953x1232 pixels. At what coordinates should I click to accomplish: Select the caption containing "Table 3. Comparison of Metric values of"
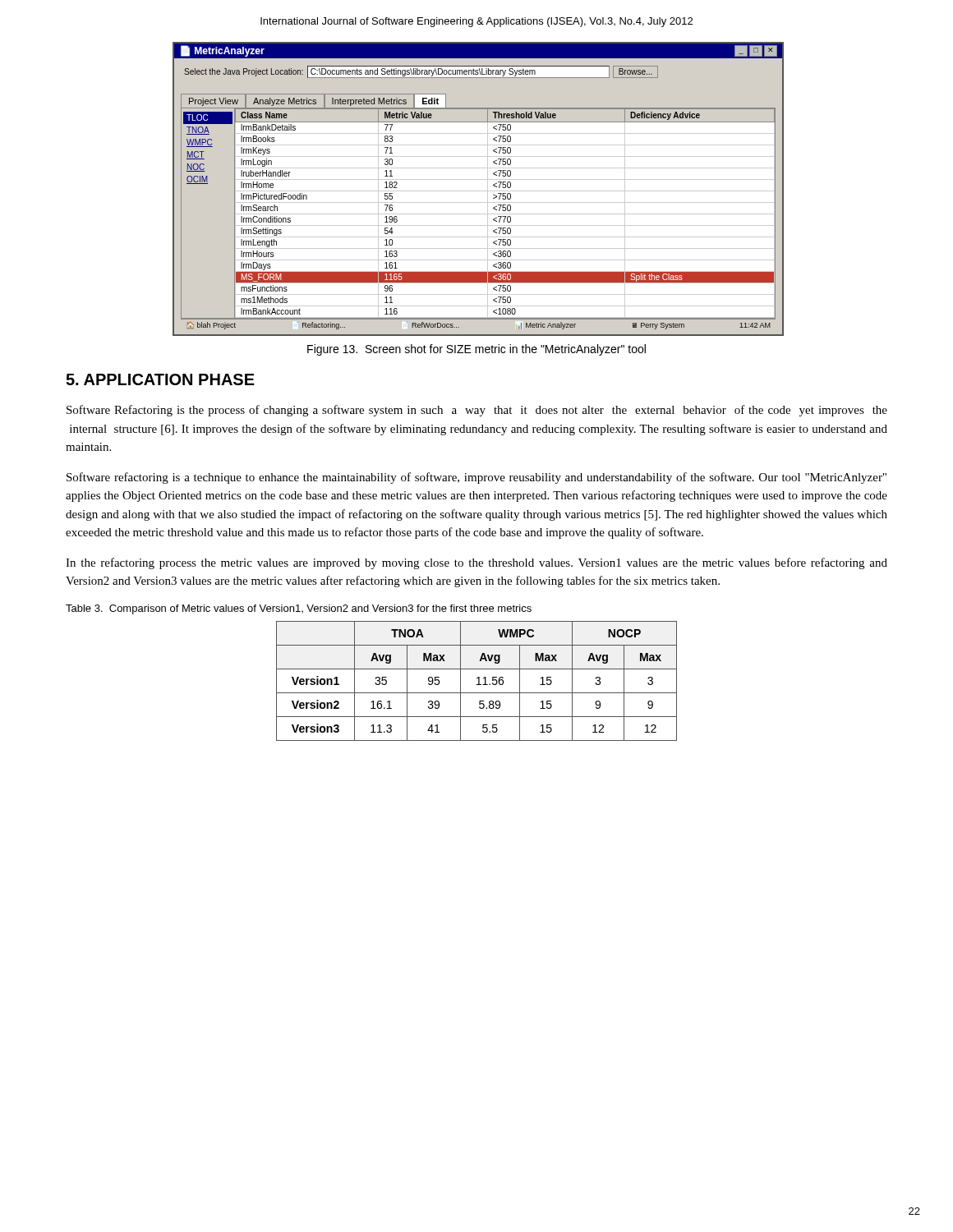(299, 608)
